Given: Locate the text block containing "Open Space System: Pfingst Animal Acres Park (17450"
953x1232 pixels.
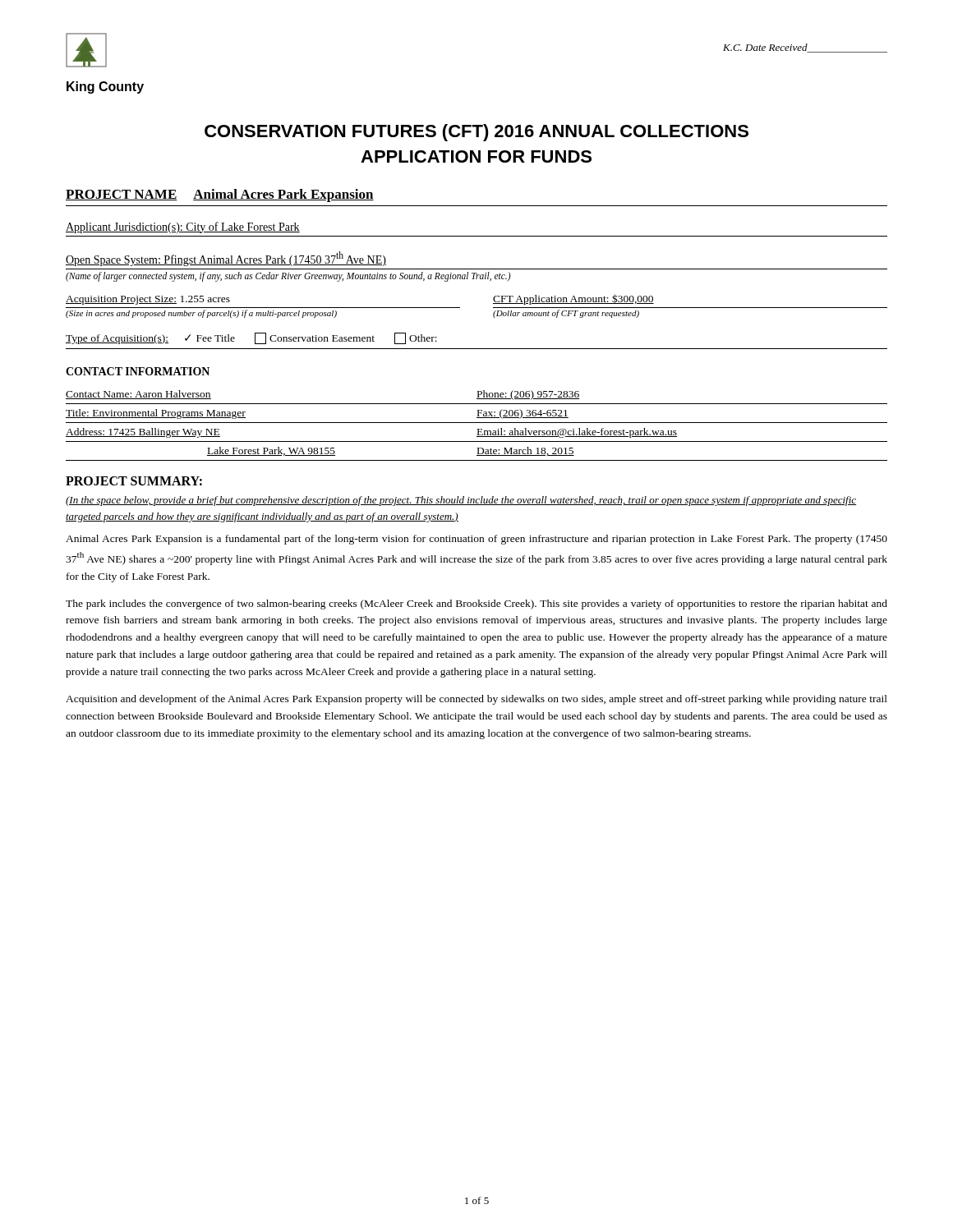Looking at the screenshot, I should [476, 266].
